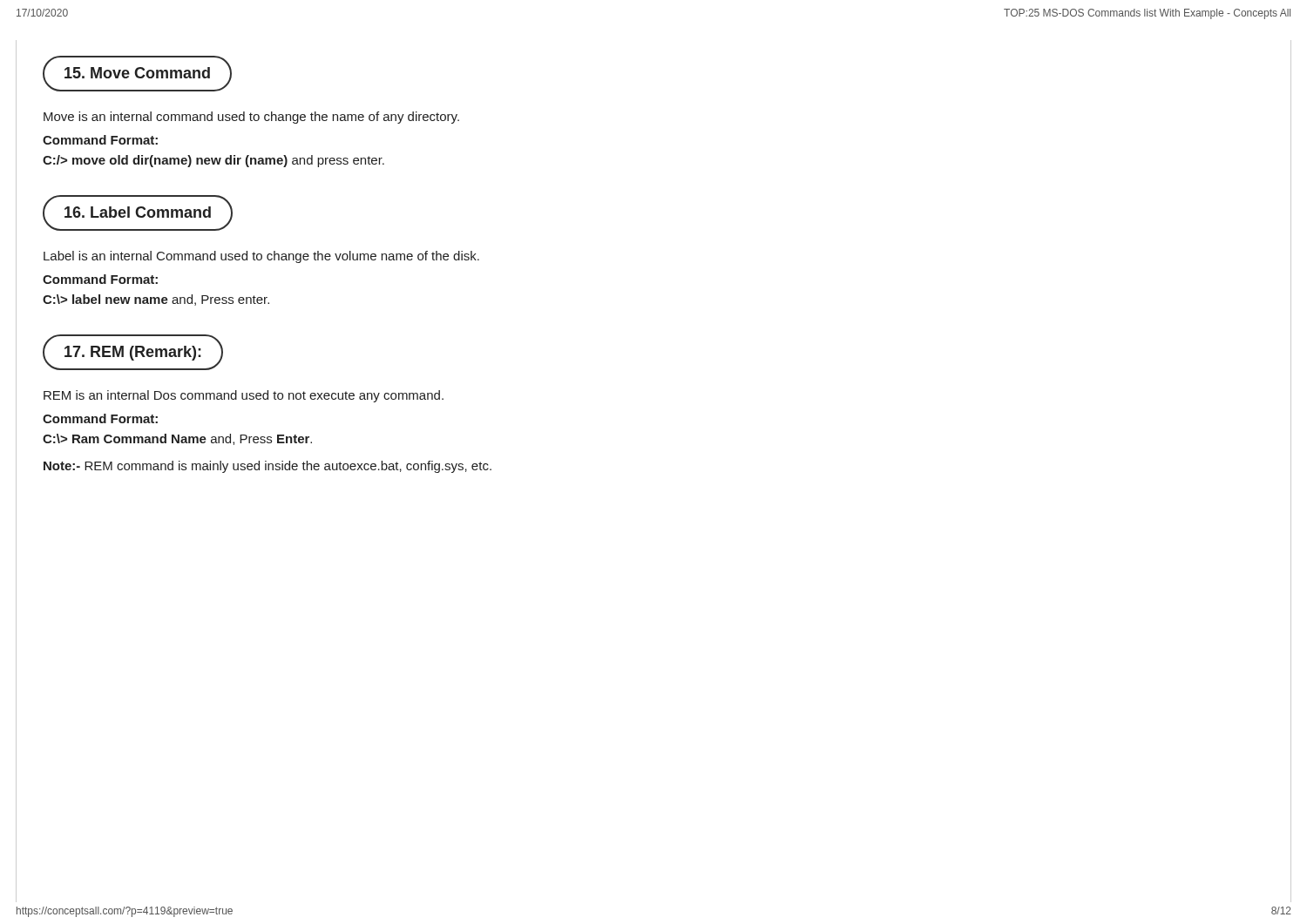1307x924 pixels.
Task: Locate the passage starting "REM is an internal Dos command"
Action: pos(244,395)
